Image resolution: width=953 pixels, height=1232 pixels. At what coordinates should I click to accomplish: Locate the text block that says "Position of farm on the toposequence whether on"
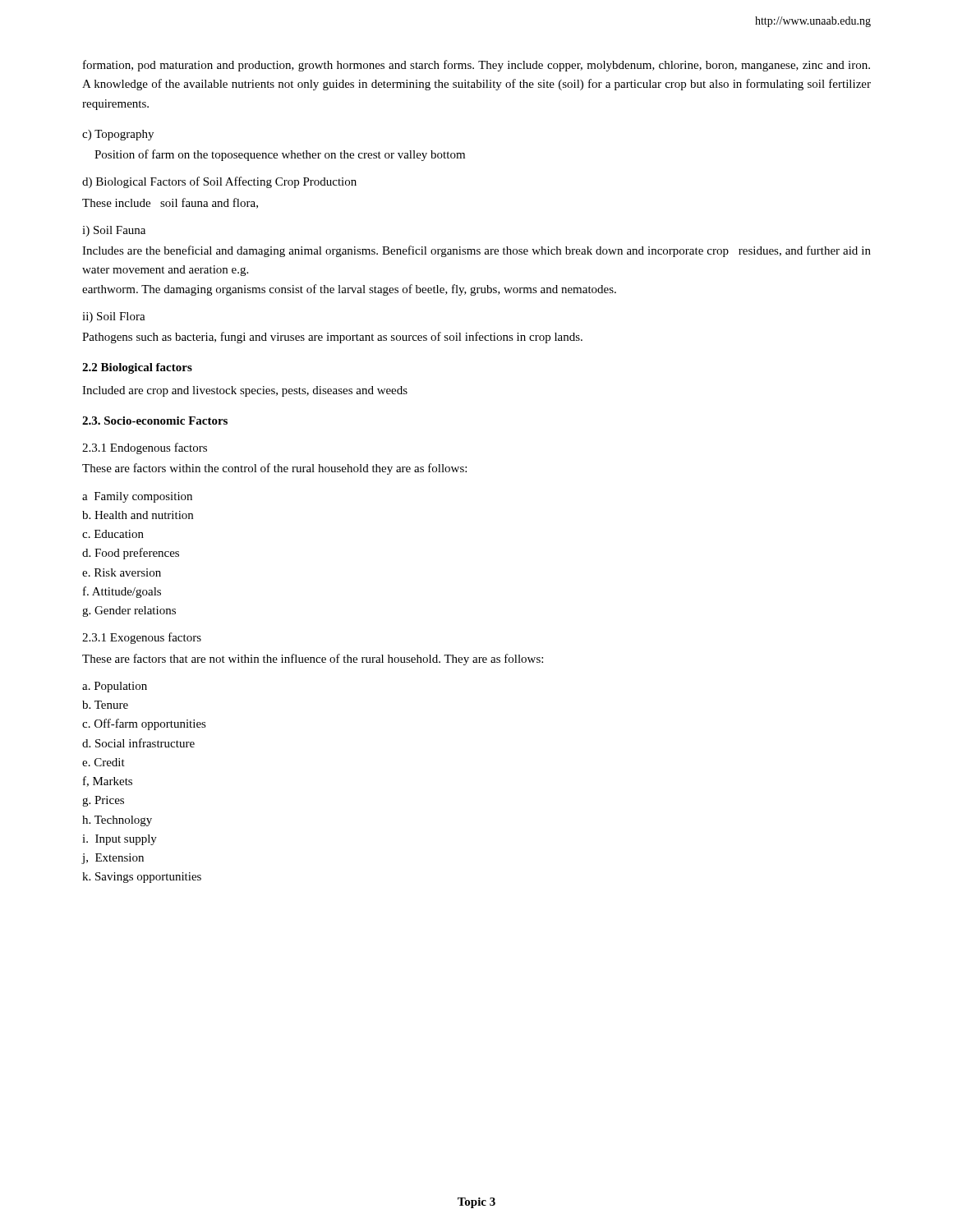pos(280,154)
